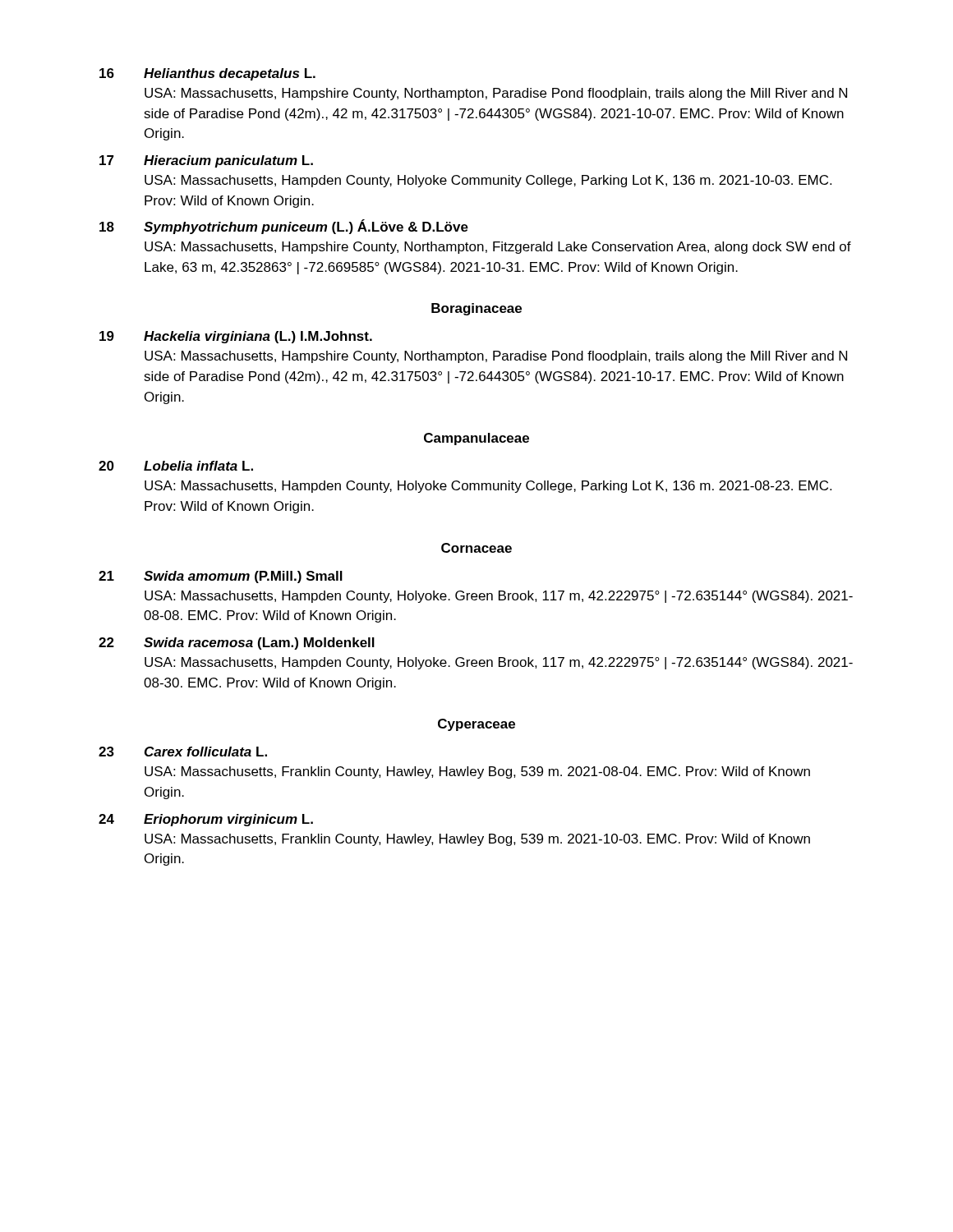This screenshot has height=1232, width=953.
Task: Find the list item that reads "18 Symphyotrichum puniceum (L.)"
Action: pyautogui.click(x=476, y=249)
